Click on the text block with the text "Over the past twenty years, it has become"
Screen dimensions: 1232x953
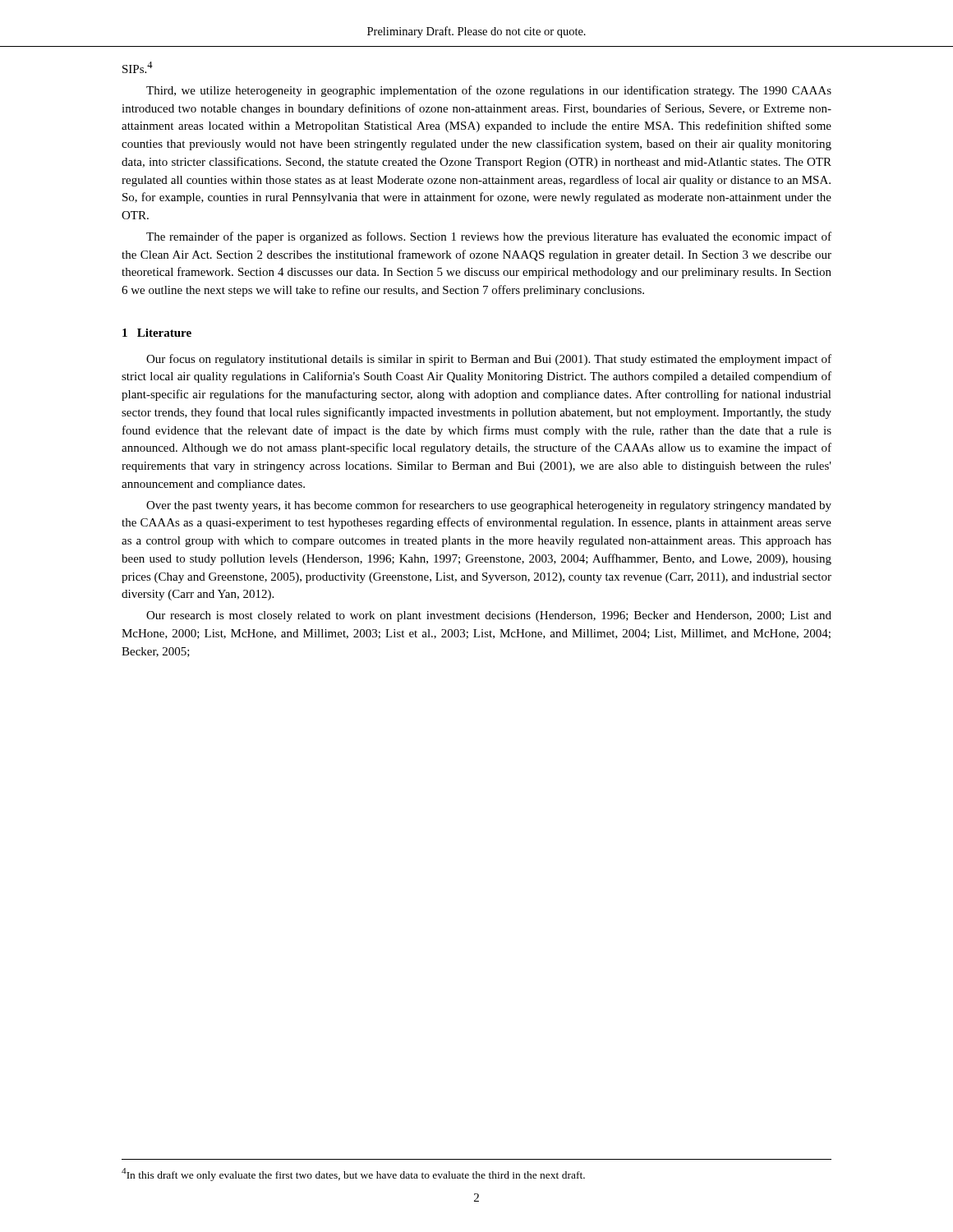[x=476, y=550]
